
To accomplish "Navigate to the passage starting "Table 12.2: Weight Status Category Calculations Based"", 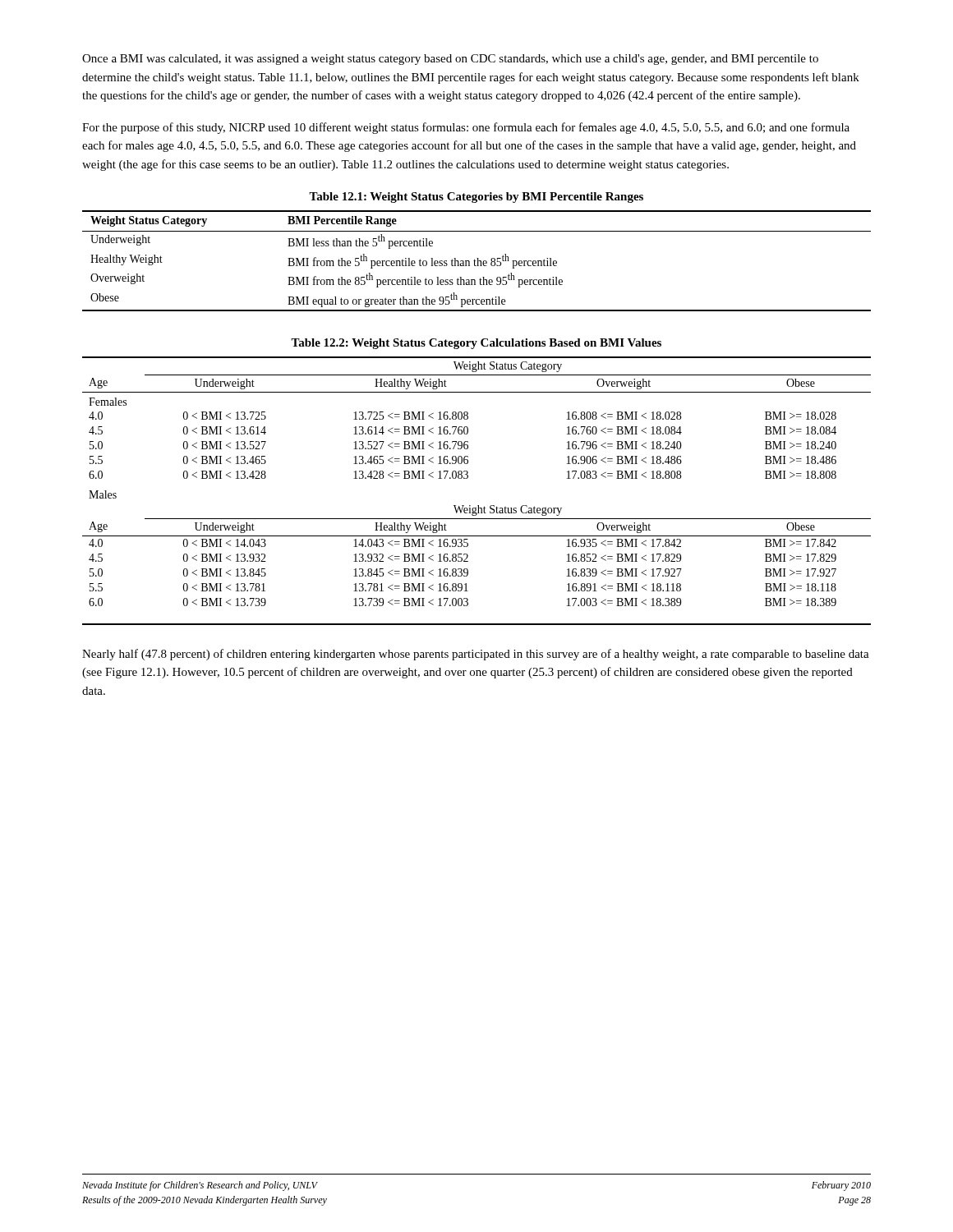I will click(x=476, y=342).
